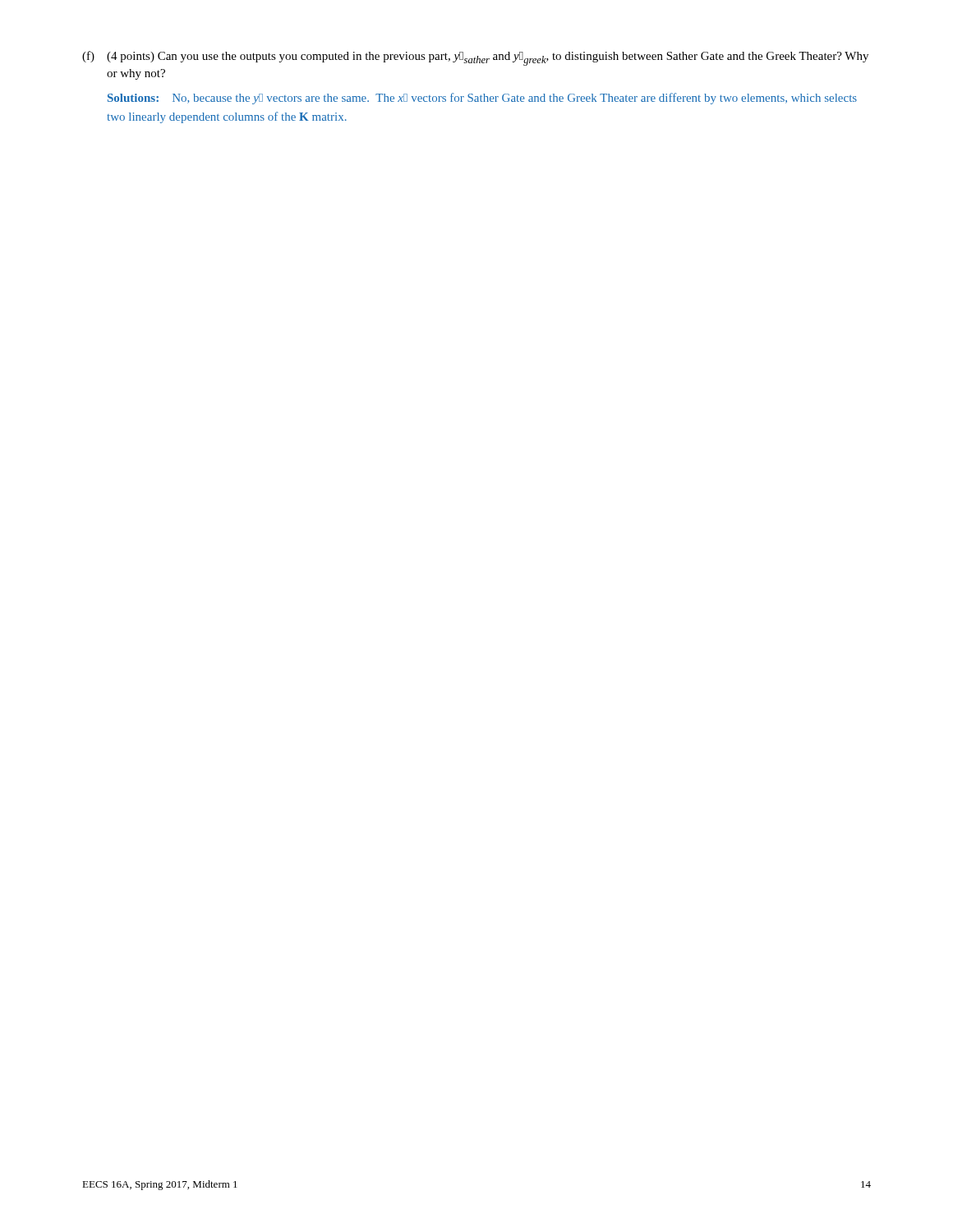Where is the passage that starts "(f) (4 points)"?
Screen dimensions: 1232x953
pyautogui.click(x=476, y=87)
